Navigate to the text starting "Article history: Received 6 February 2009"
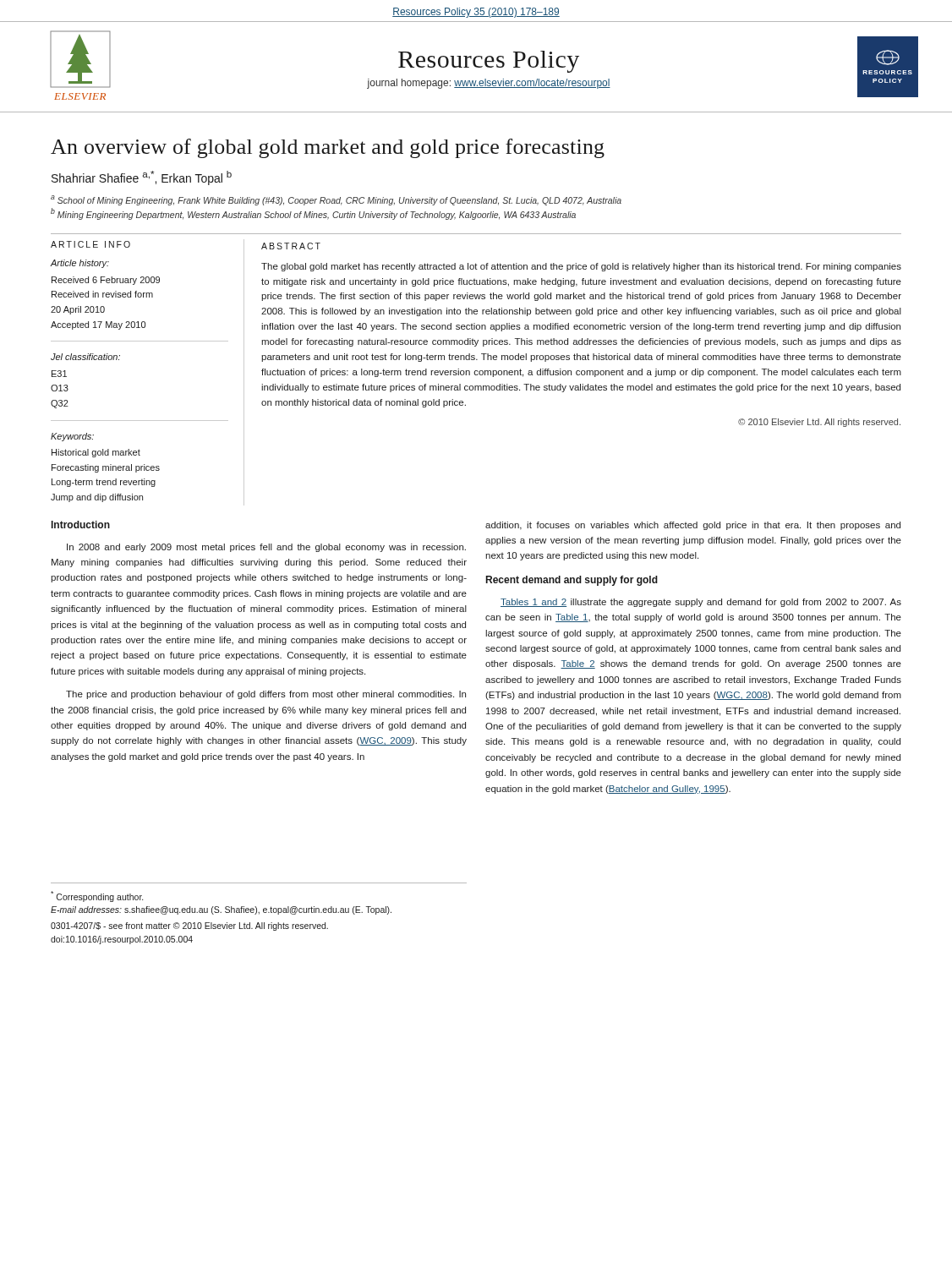 click(140, 293)
